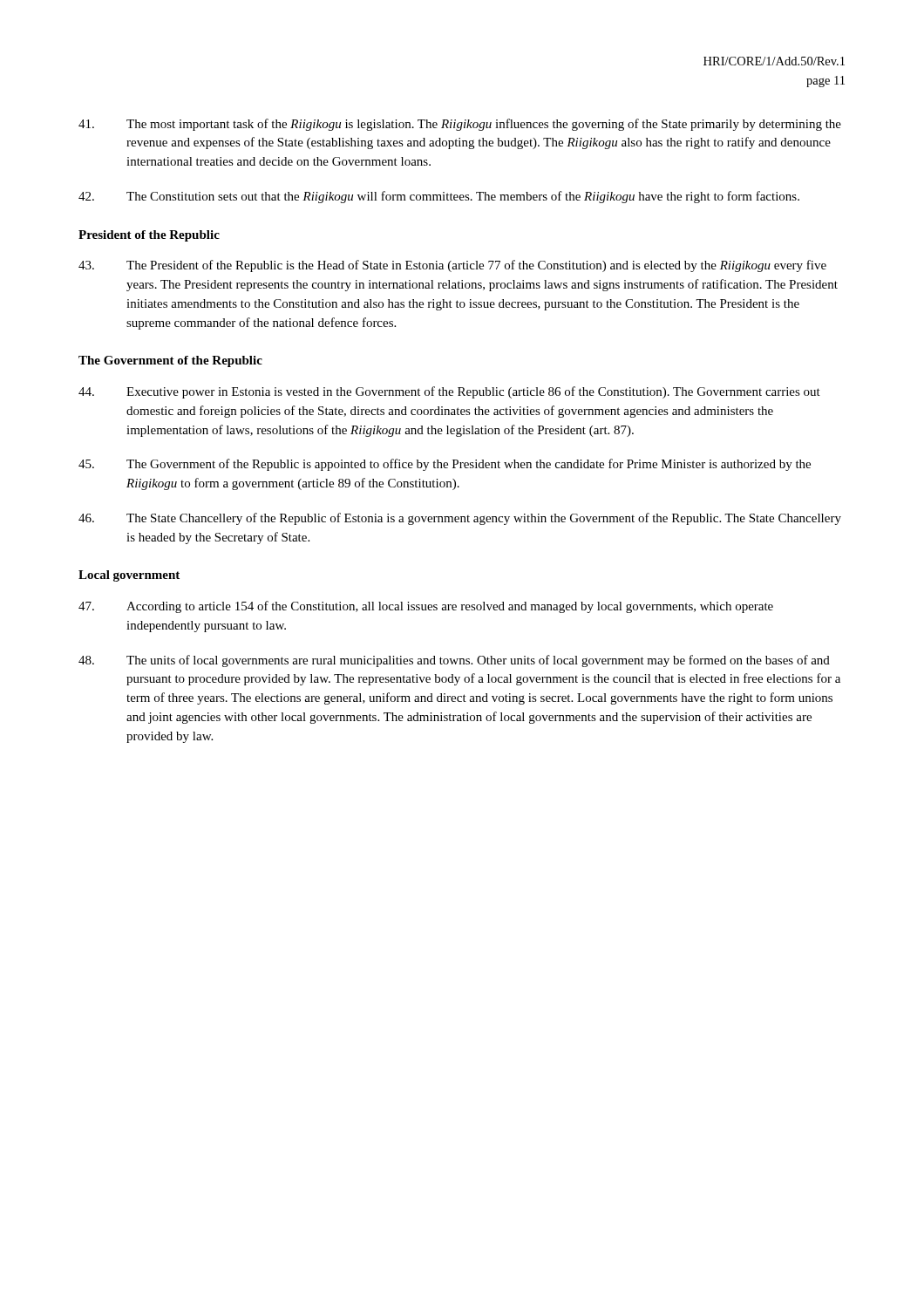Locate the section header containing "Local government"
Viewport: 924px width, 1308px height.
click(129, 575)
